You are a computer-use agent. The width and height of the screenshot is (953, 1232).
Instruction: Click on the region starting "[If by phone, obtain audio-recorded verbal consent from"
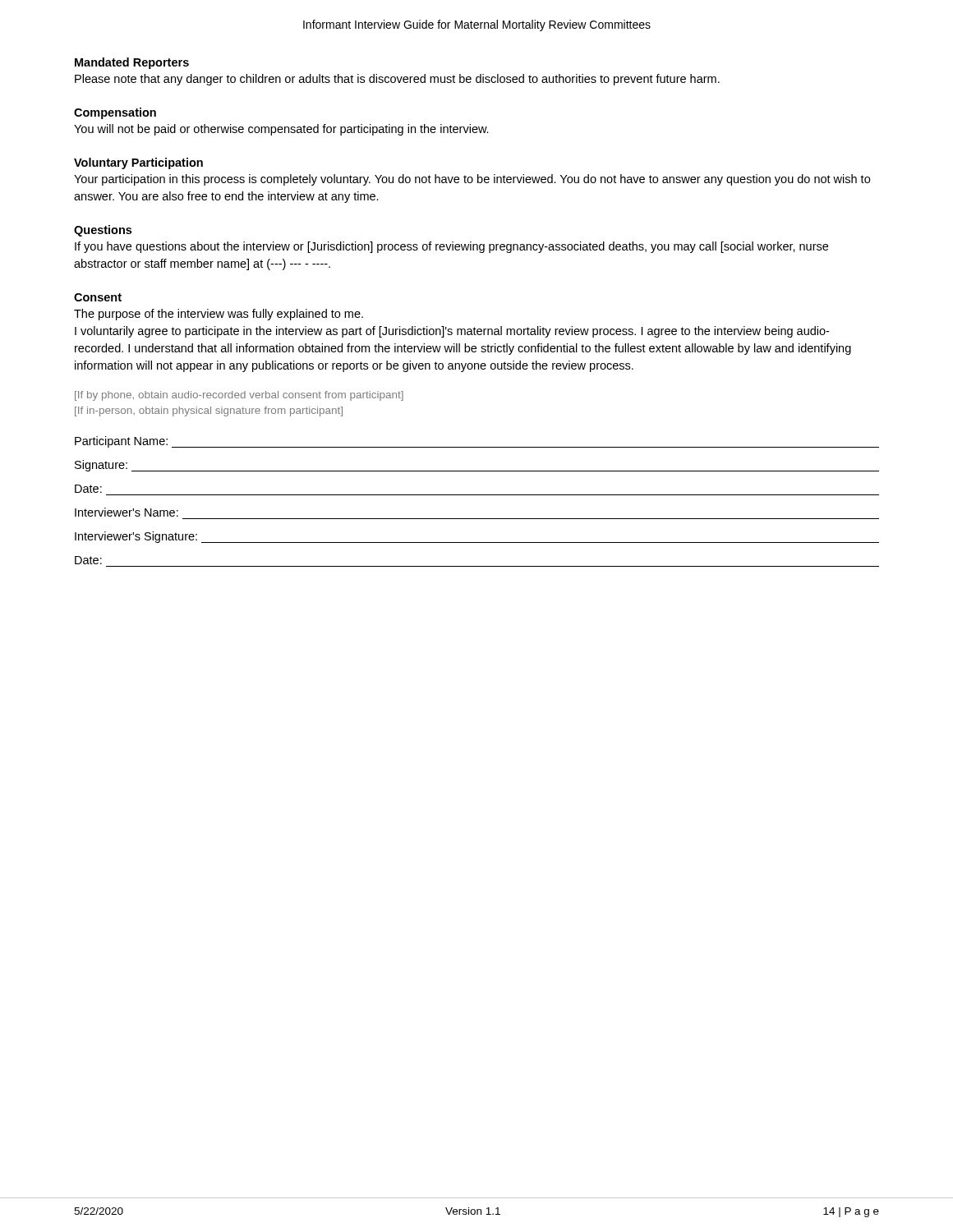[x=239, y=402]
